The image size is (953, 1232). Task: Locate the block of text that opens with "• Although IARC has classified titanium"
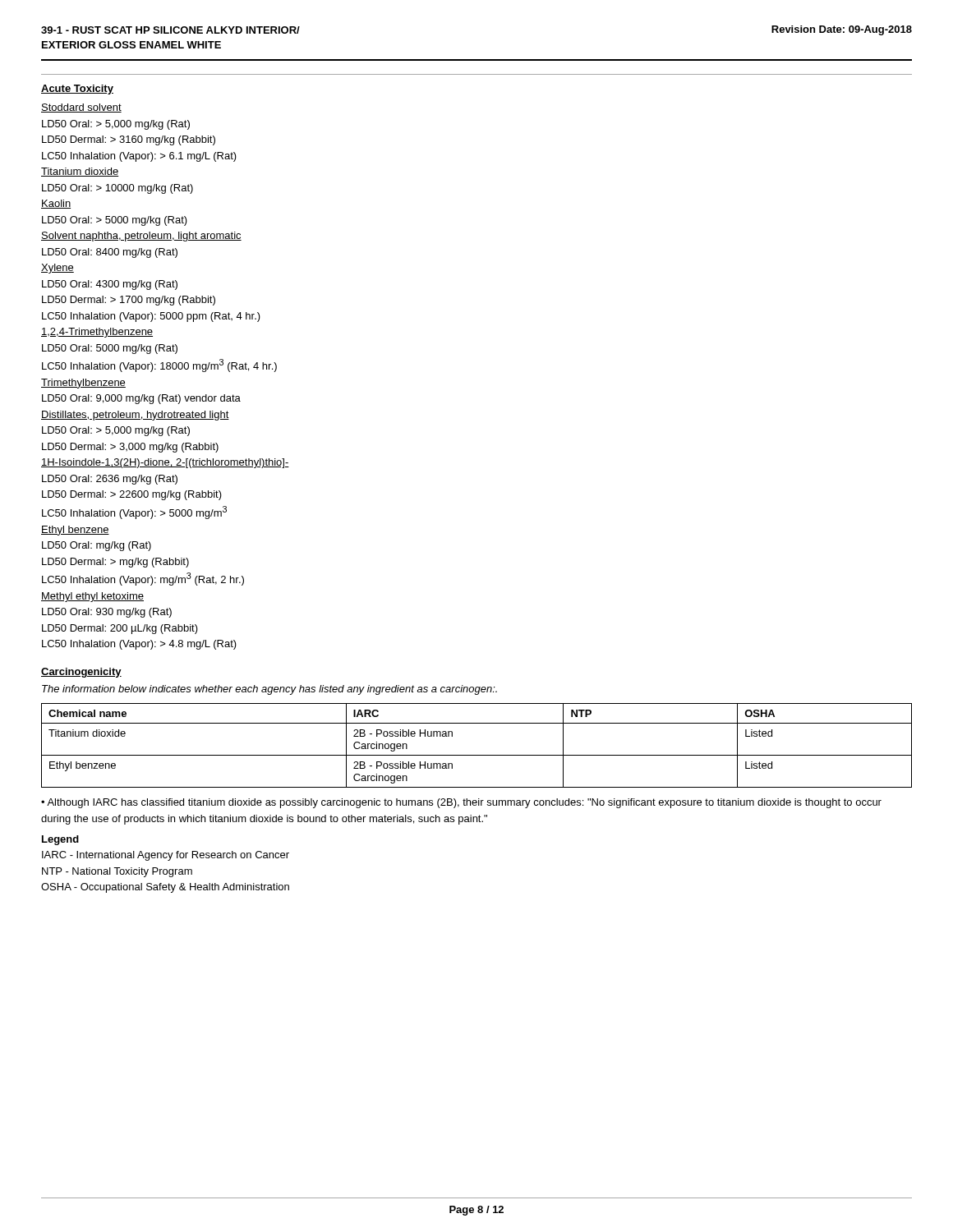461,810
